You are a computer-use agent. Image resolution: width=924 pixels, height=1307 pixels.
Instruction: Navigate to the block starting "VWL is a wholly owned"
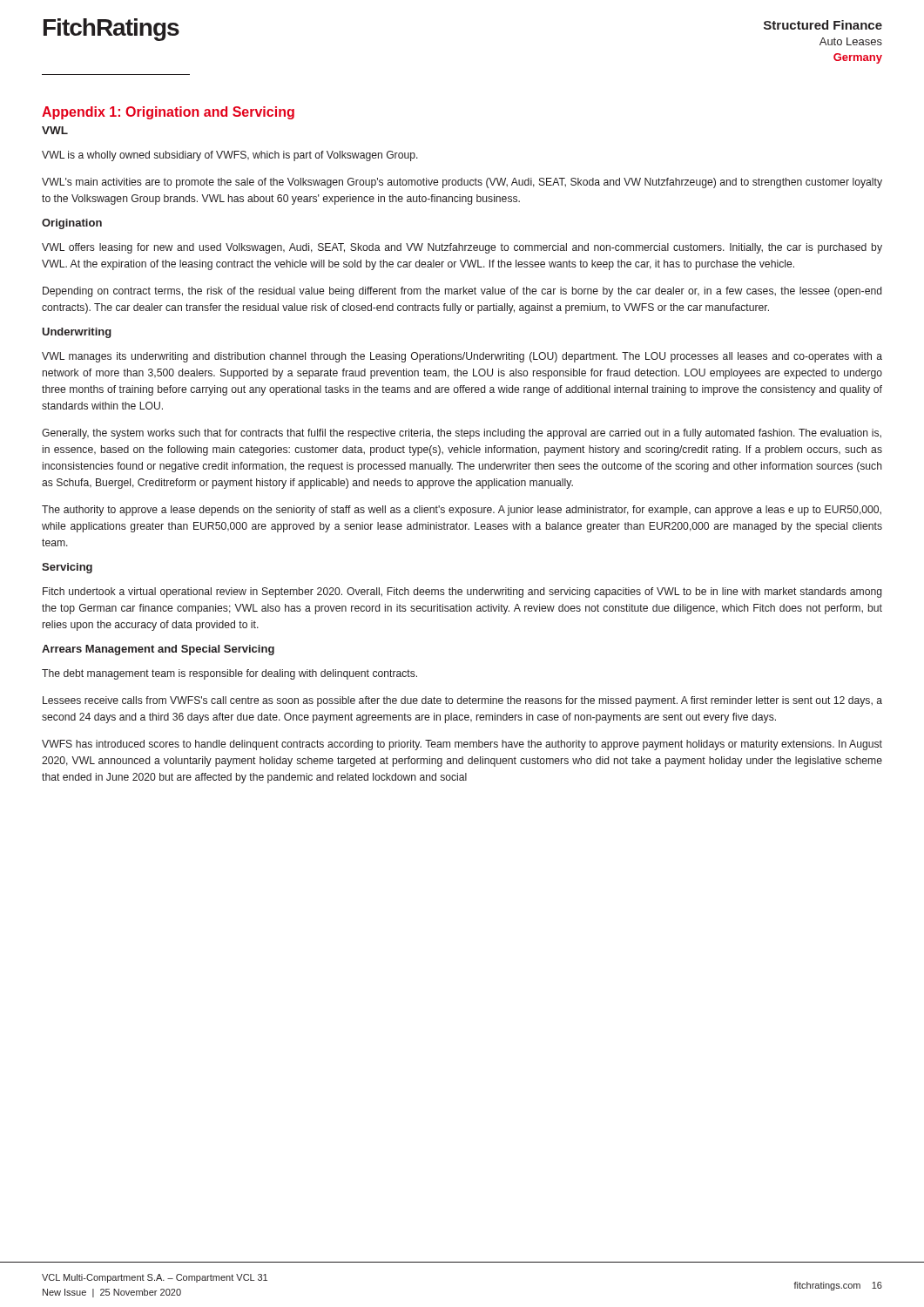pos(230,156)
